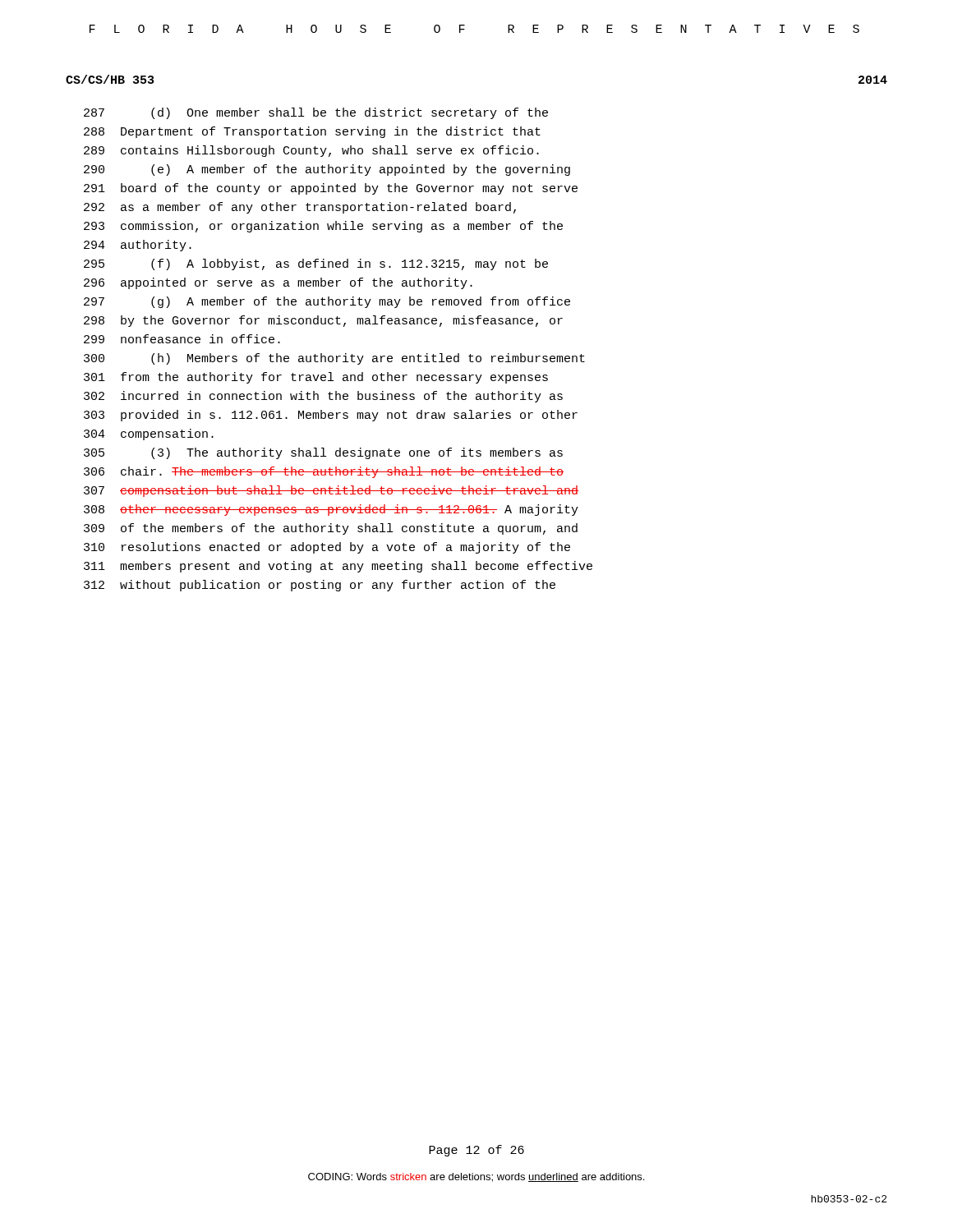Locate the passage starting "298 by the Governor"

[x=315, y=322]
